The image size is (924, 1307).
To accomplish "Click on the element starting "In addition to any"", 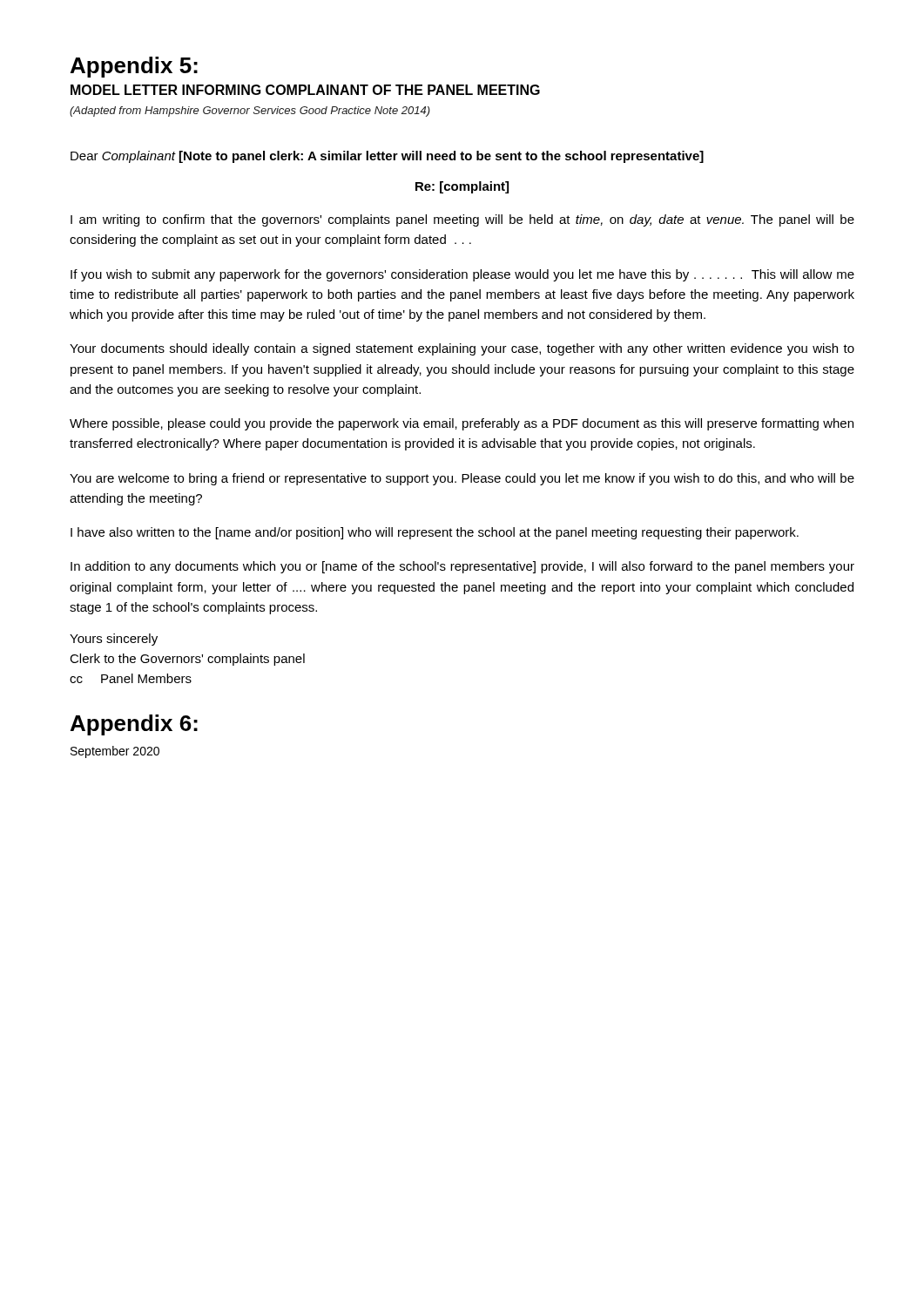I will [x=462, y=586].
